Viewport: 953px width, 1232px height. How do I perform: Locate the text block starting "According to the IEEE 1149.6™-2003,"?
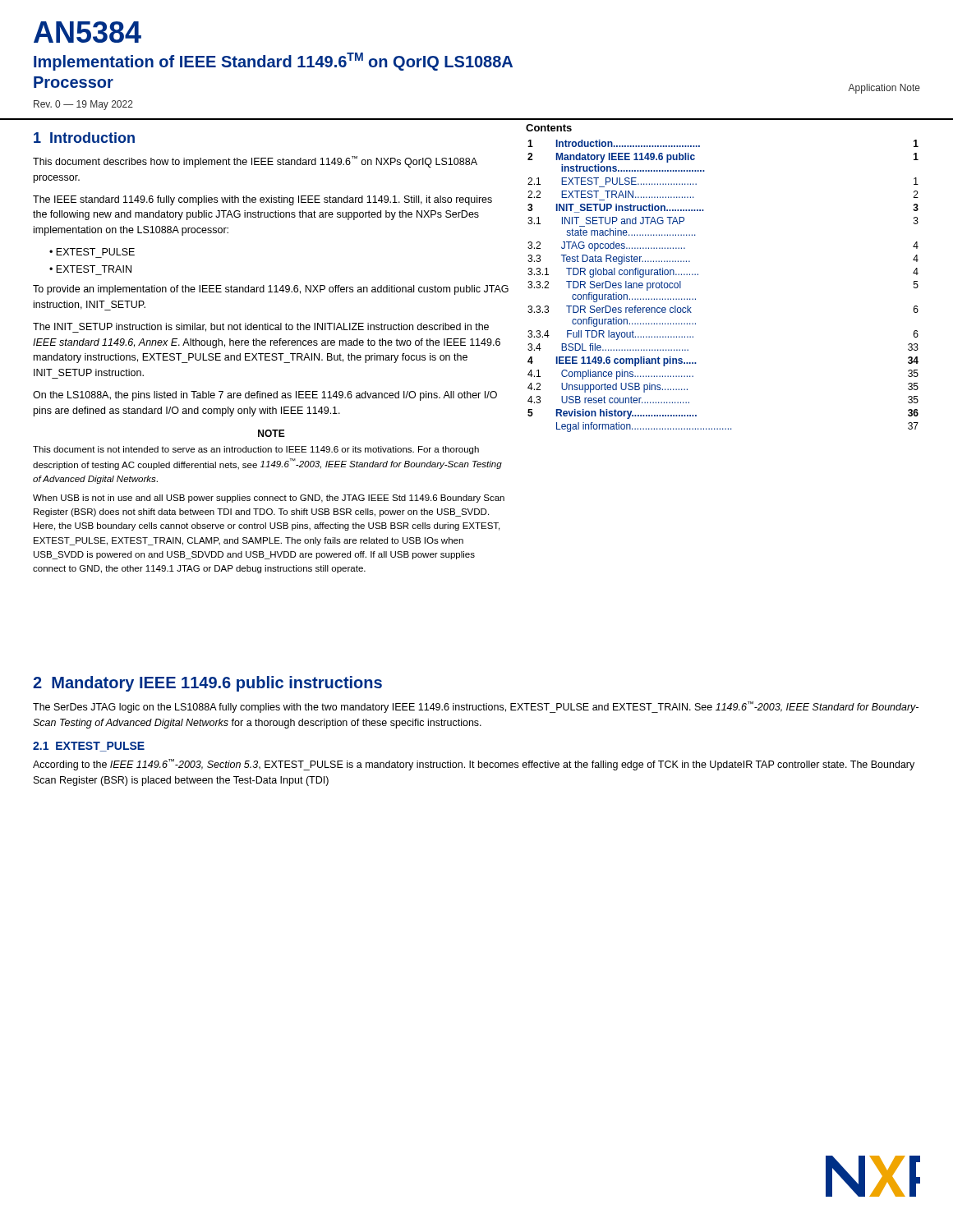[x=474, y=771]
